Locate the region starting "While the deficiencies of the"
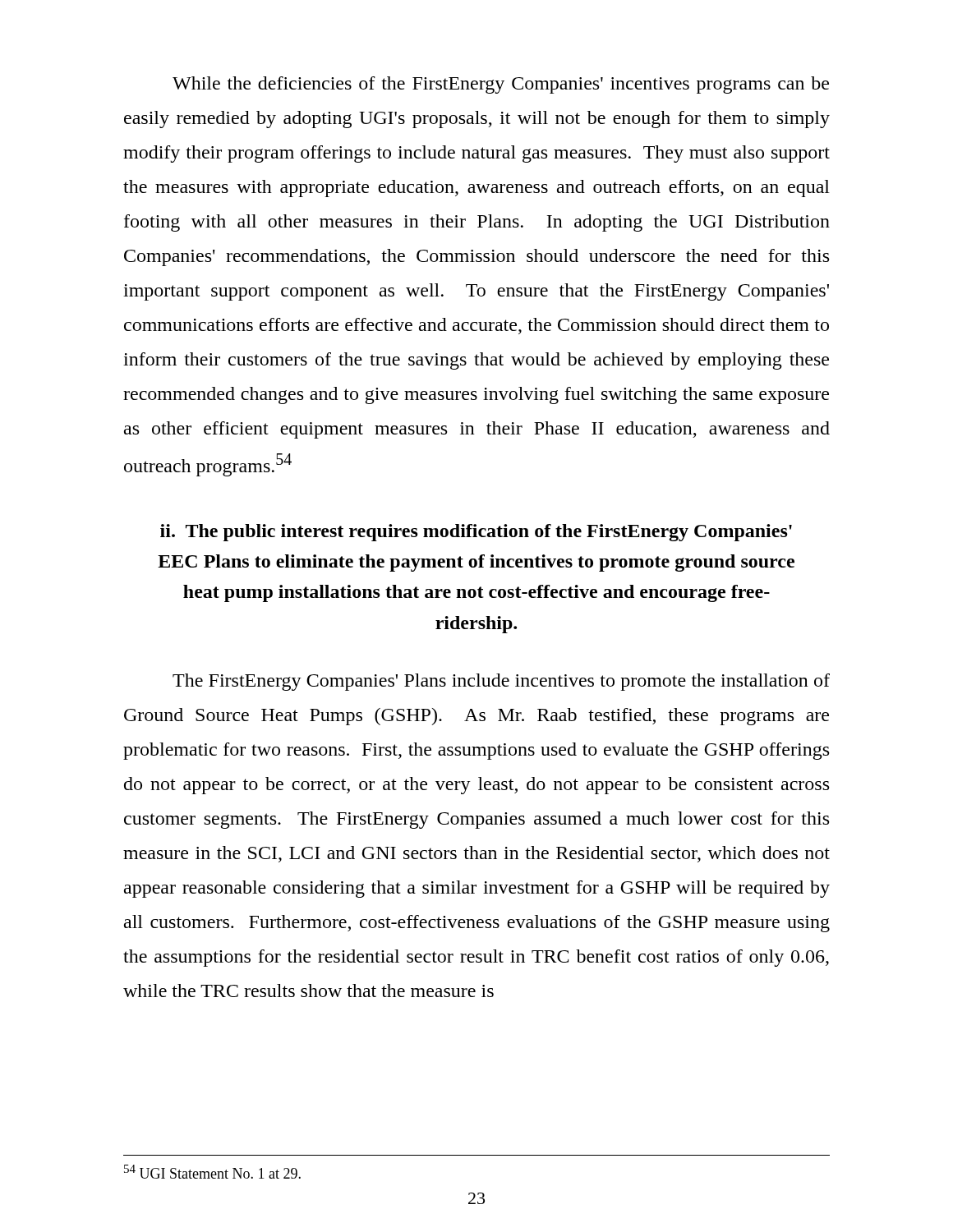Screen dimensions: 1232x953 coord(476,274)
